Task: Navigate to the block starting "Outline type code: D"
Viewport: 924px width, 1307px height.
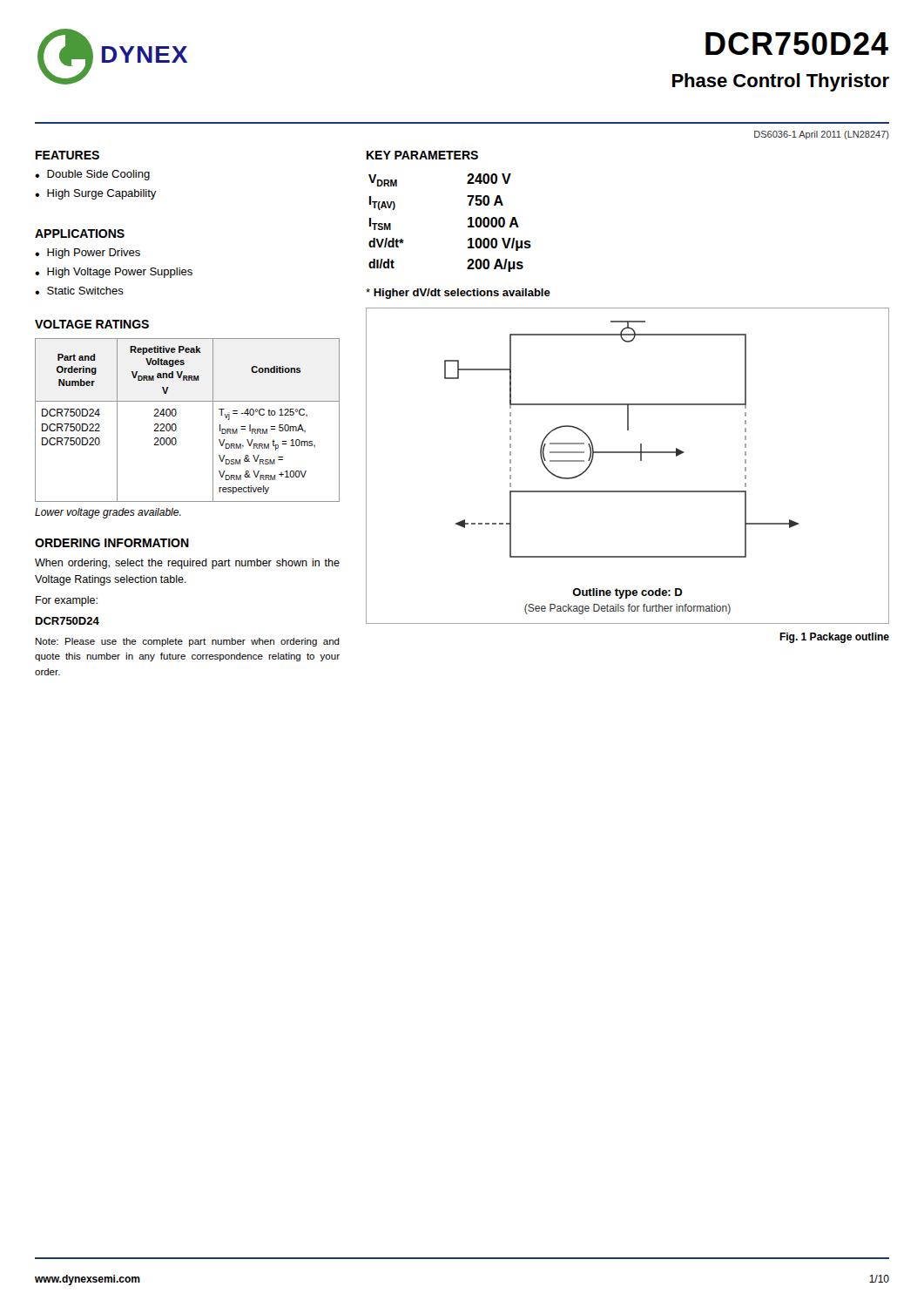Action: (x=627, y=592)
